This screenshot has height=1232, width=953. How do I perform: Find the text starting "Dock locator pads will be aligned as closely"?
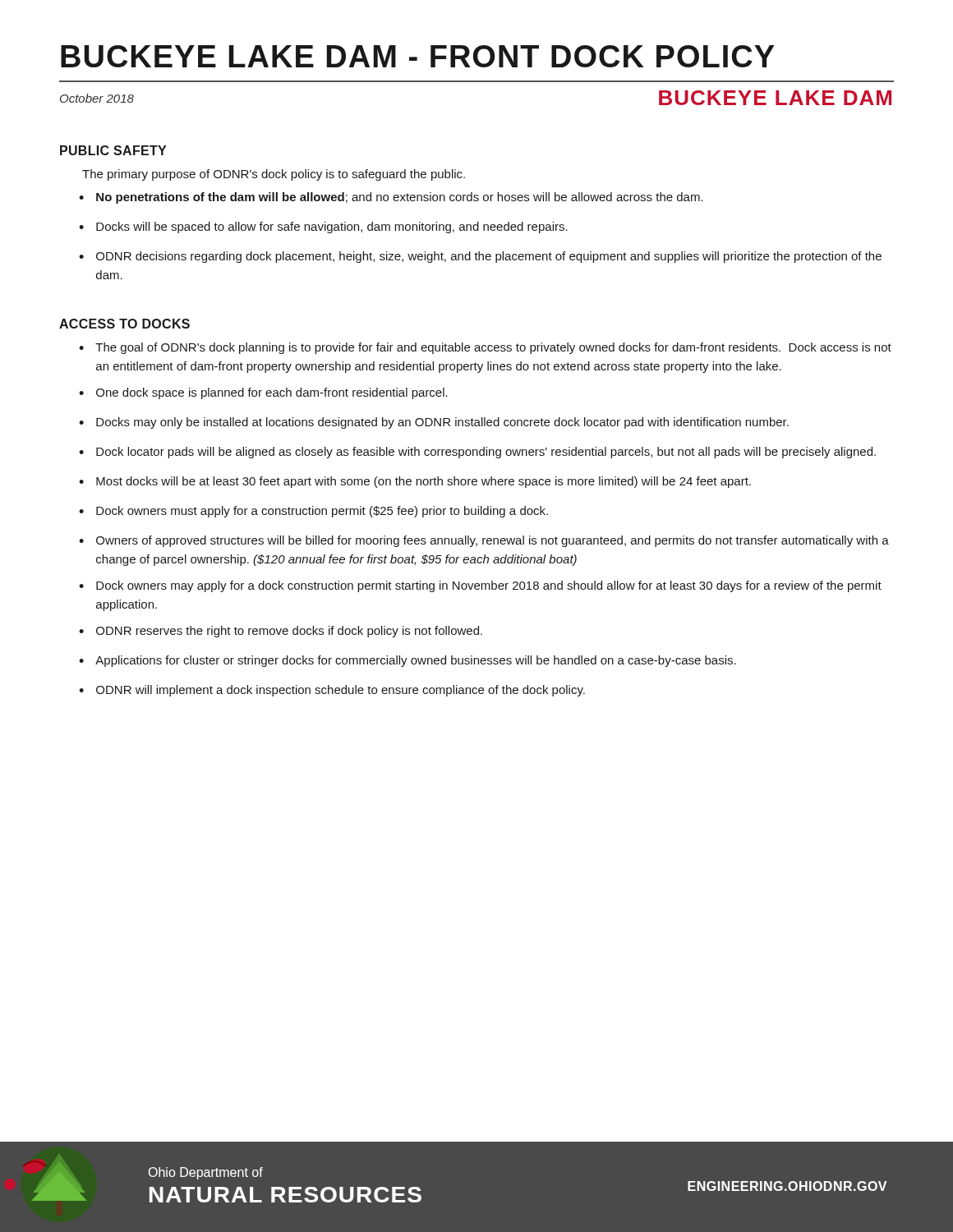pos(486,452)
